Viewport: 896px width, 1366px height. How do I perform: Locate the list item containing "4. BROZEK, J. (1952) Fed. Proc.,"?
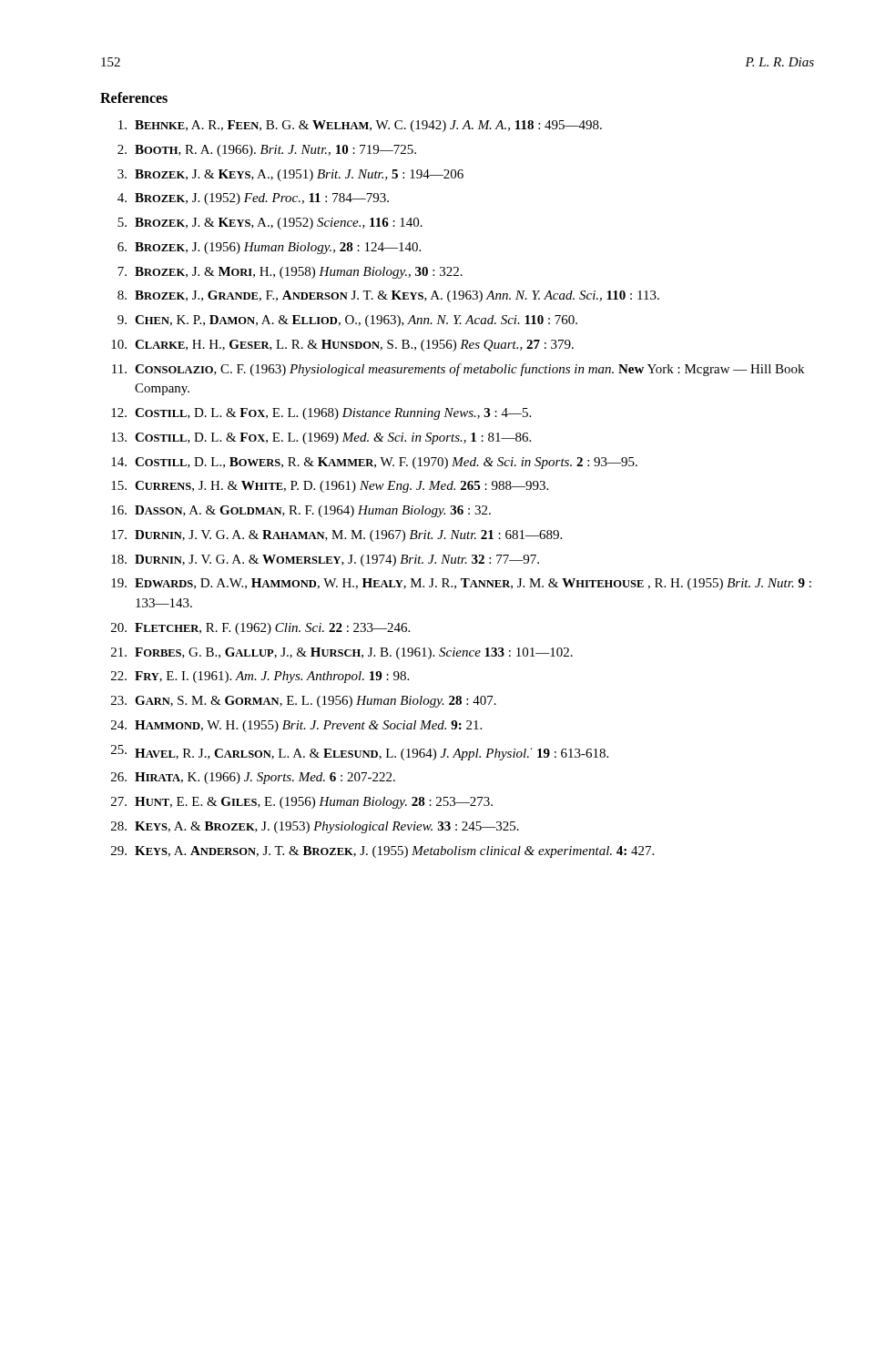[x=253, y=199]
